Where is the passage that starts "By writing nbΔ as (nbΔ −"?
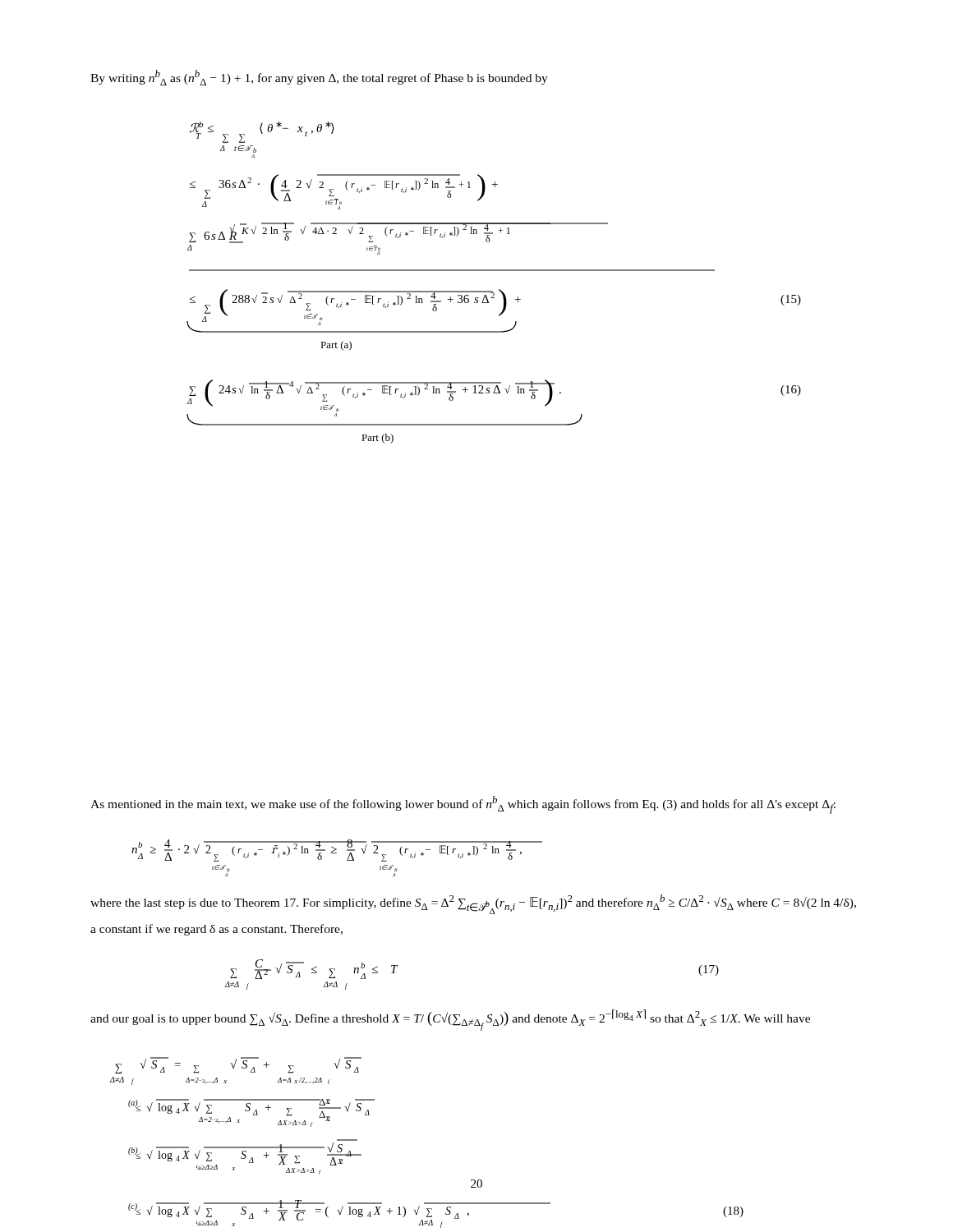Image resolution: width=953 pixels, height=1232 pixels. point(319,78)
